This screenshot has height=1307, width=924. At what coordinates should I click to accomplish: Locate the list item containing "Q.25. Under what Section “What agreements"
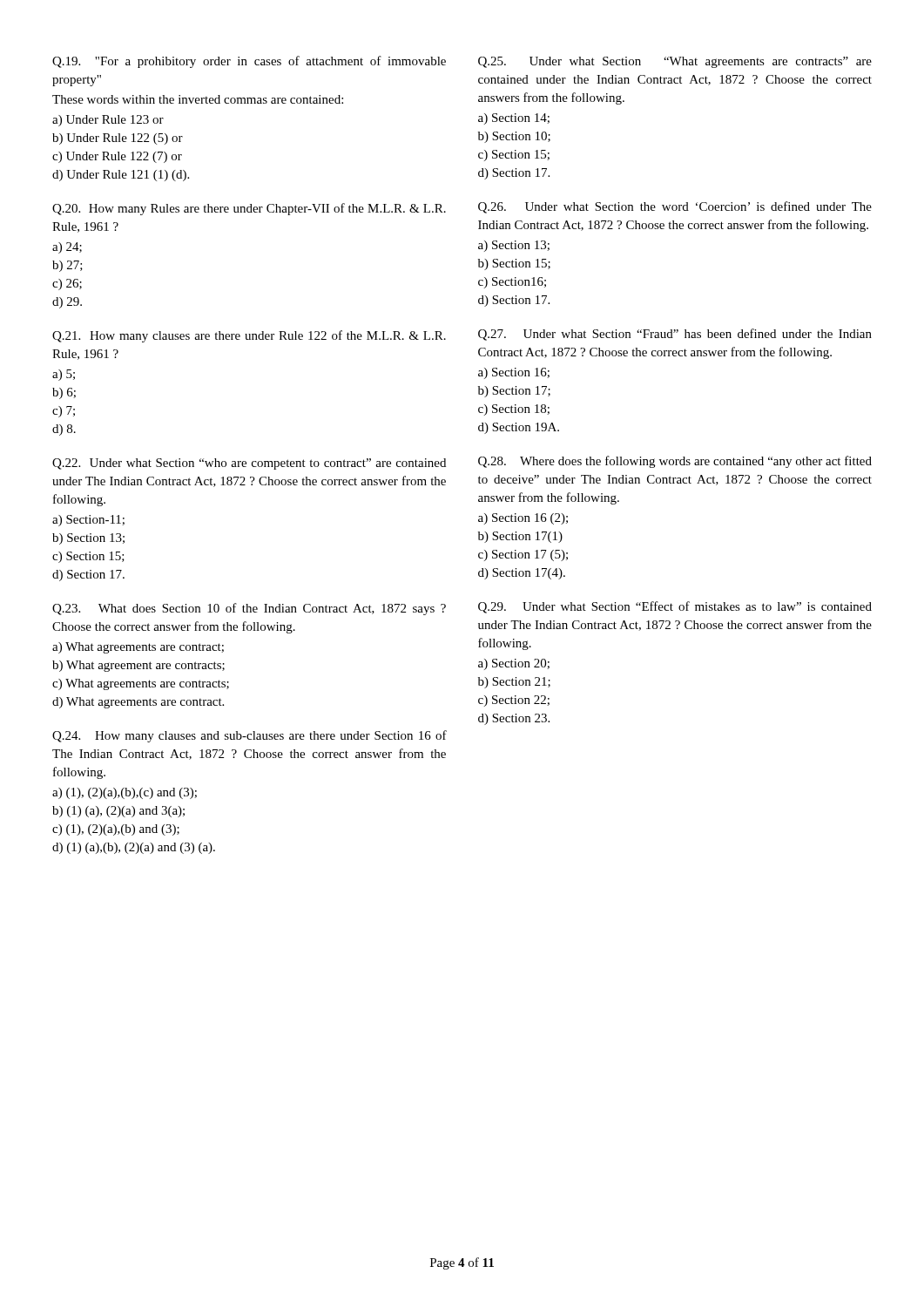[675, 62]
